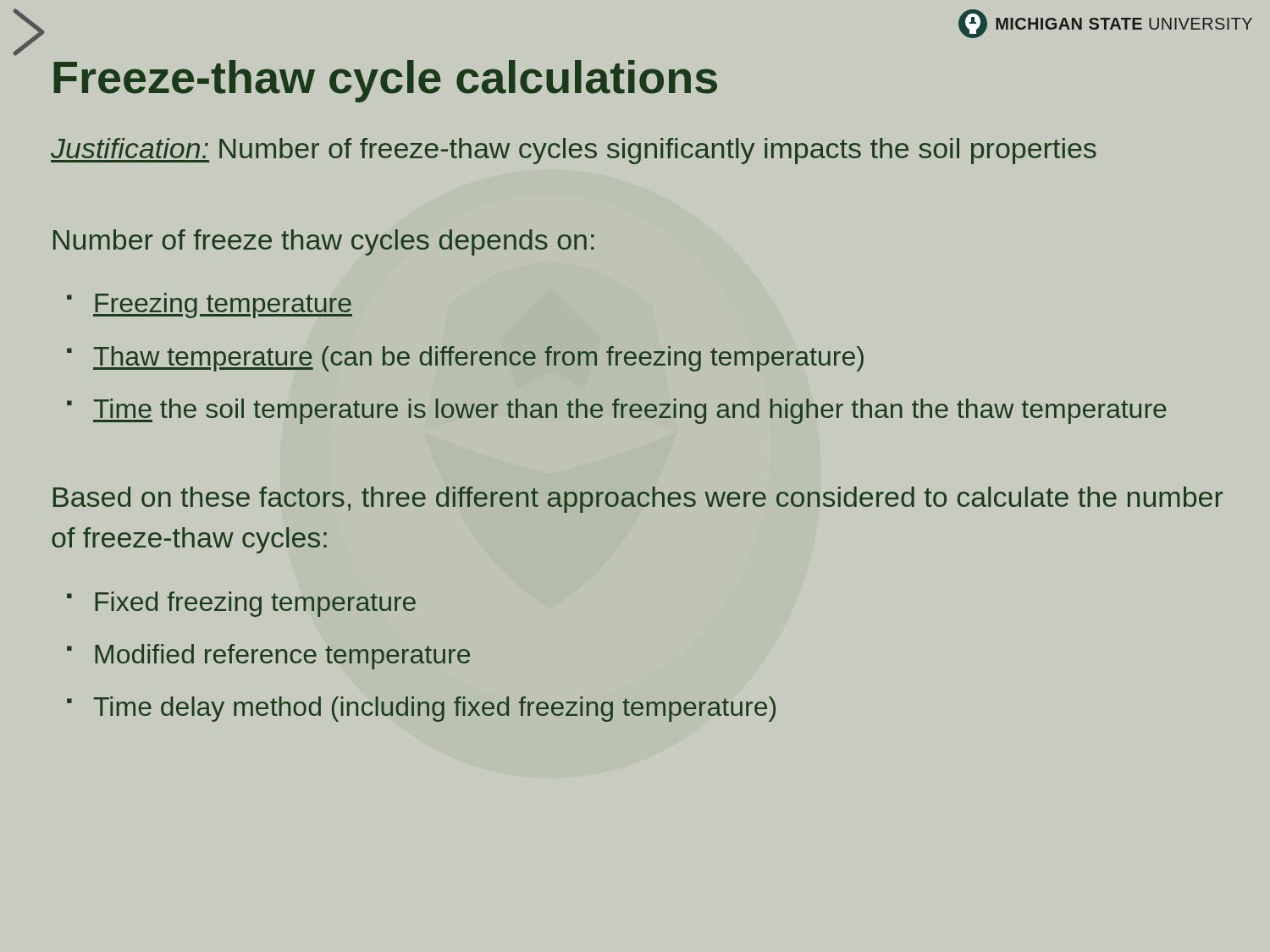Select the region starting "Fixed freezing temperature"
1270x952 pixels.
[x=255, y=601]
